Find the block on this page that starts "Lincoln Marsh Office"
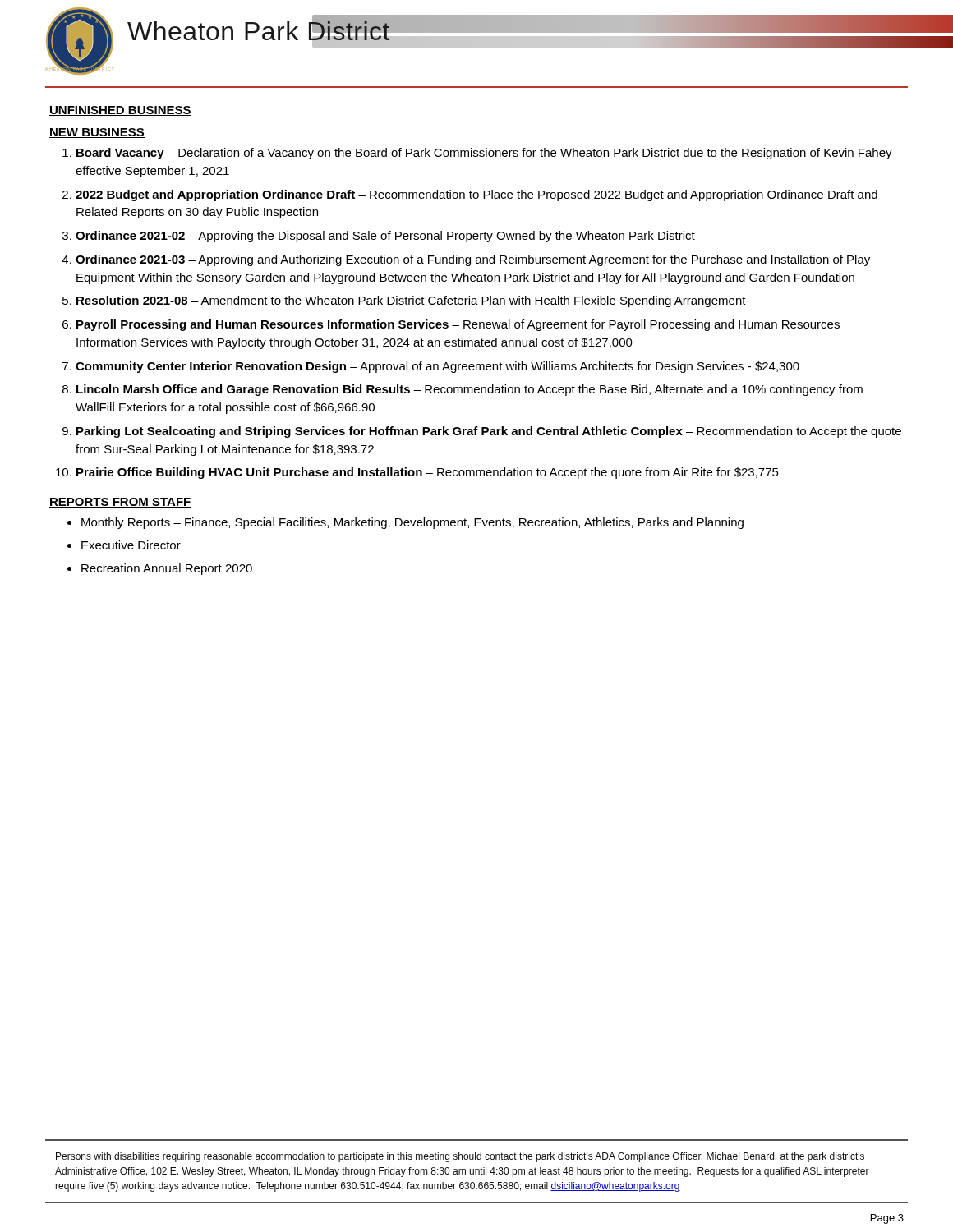 469,398
